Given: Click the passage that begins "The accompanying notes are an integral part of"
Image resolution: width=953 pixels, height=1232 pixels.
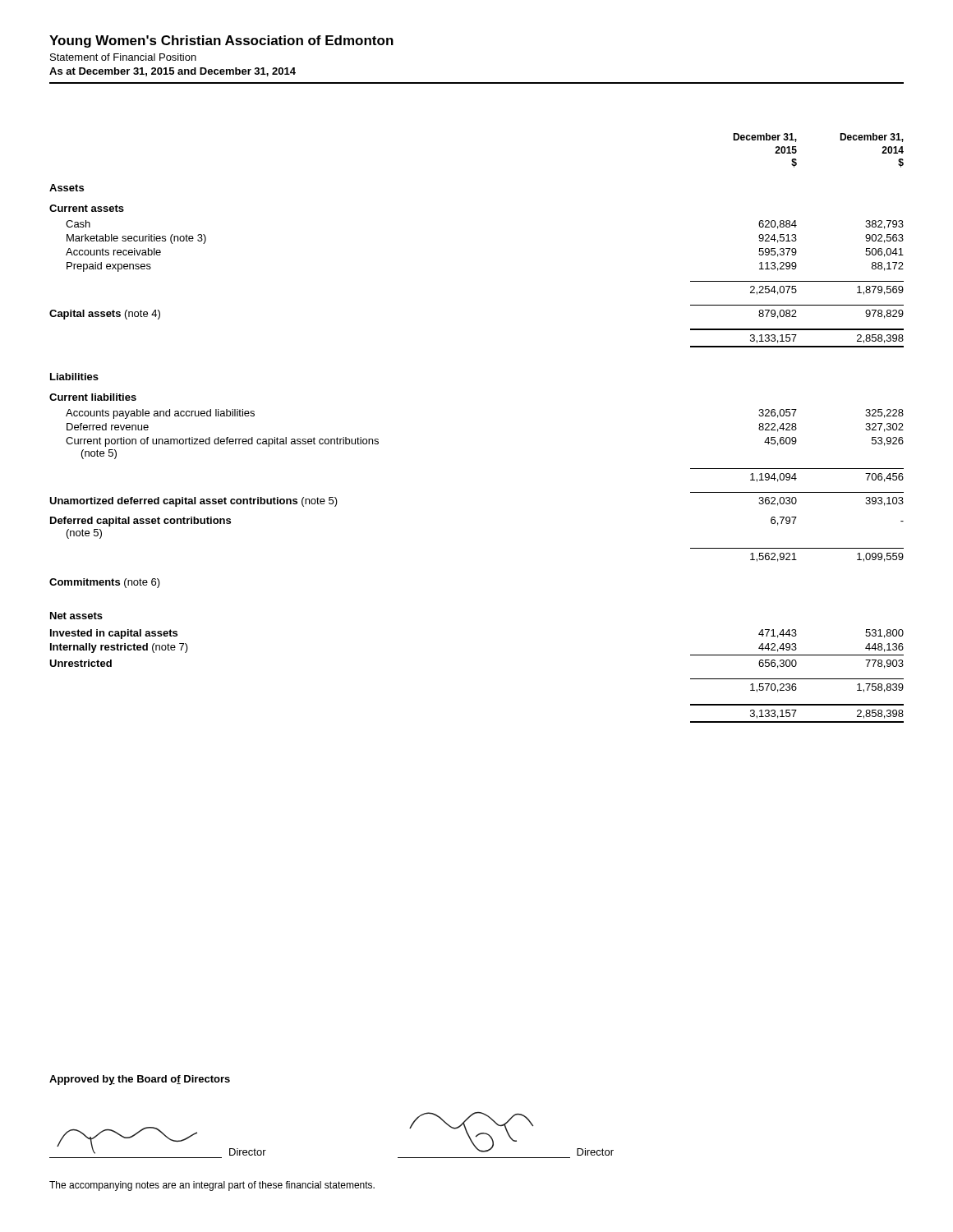Looking at the screenshot, I should coord(212,1185).
